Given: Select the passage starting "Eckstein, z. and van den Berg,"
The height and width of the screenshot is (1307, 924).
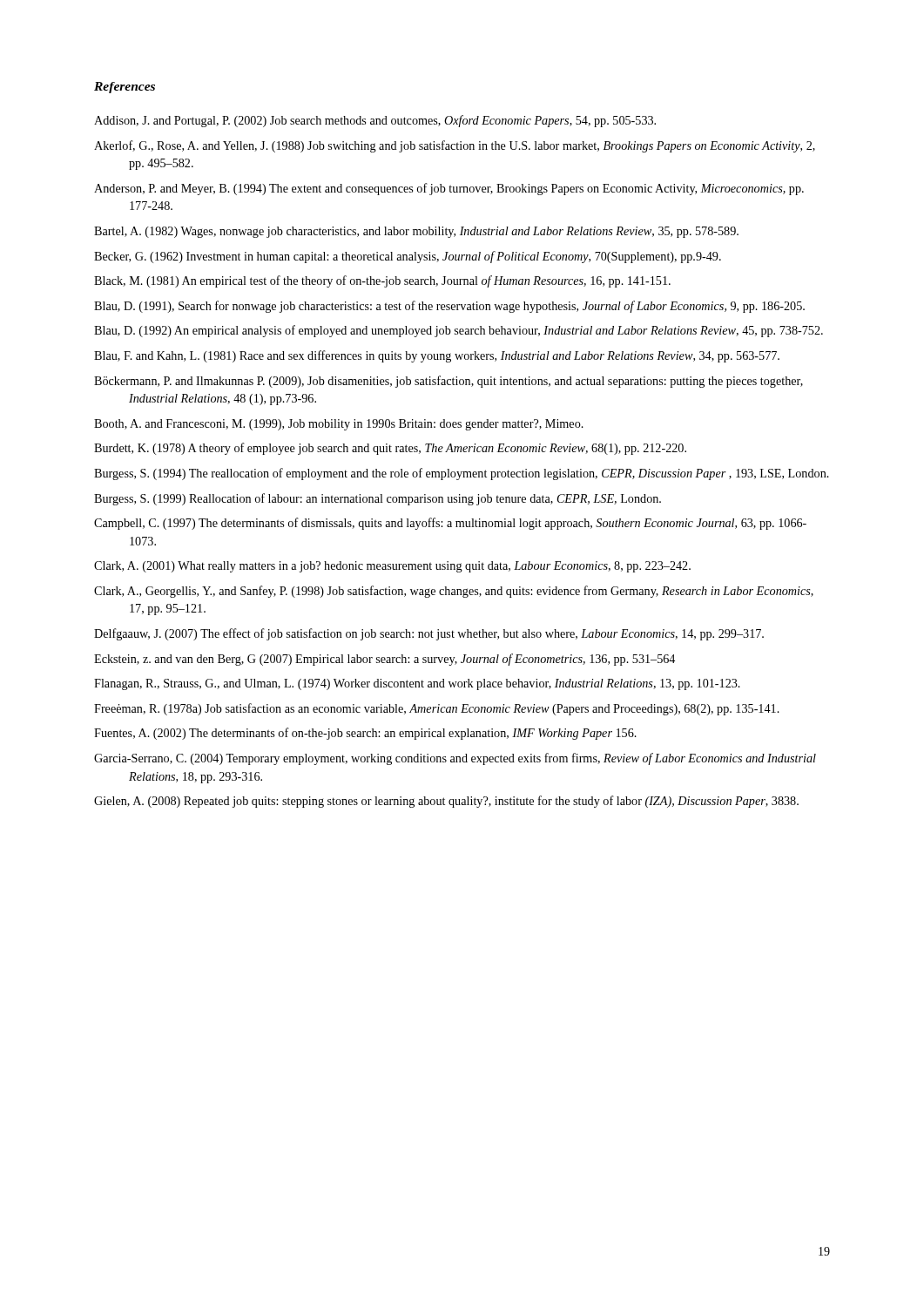Looking at the screenshot, I should 385,658.
